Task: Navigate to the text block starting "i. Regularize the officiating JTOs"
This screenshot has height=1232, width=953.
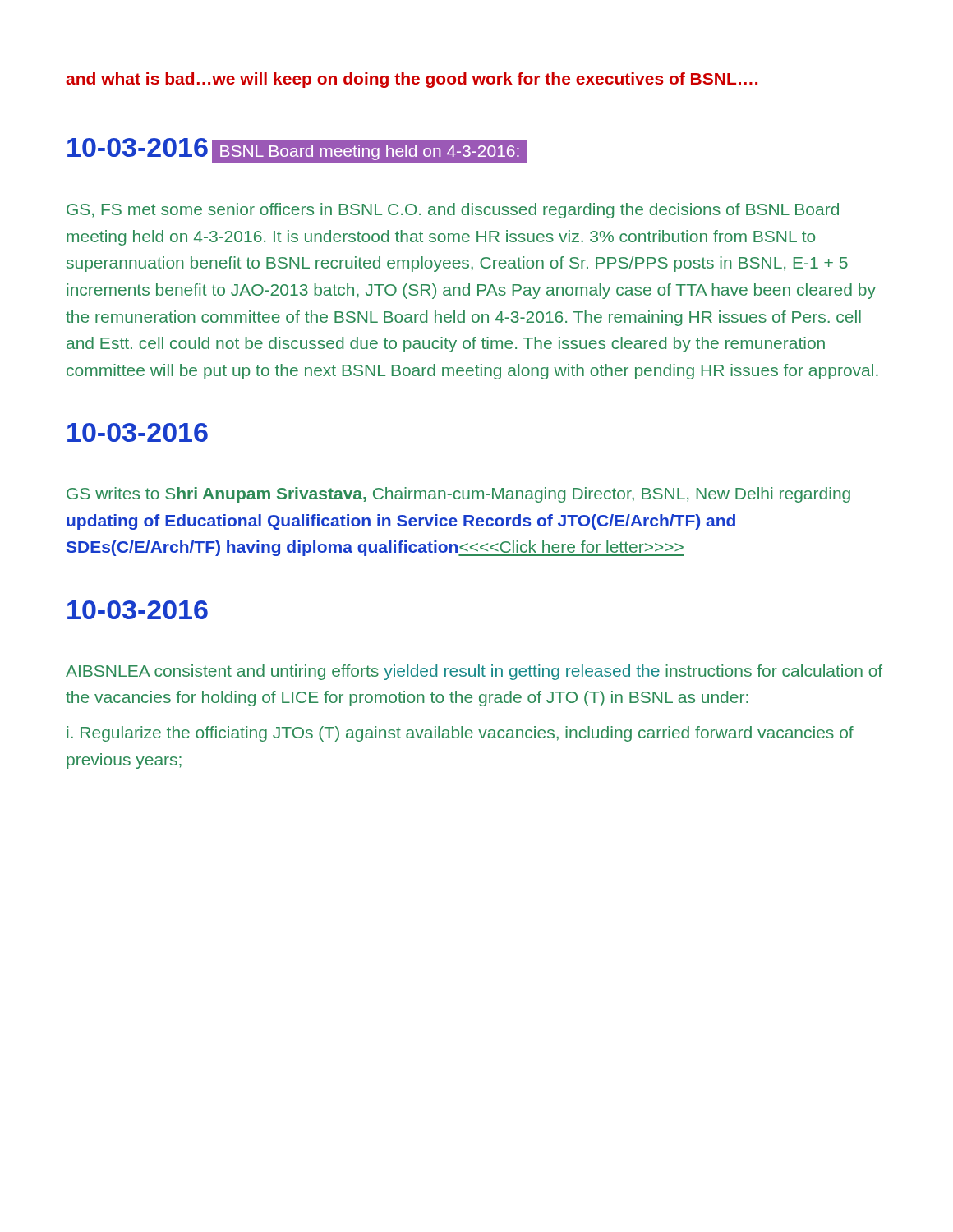Action: point(476,746)
